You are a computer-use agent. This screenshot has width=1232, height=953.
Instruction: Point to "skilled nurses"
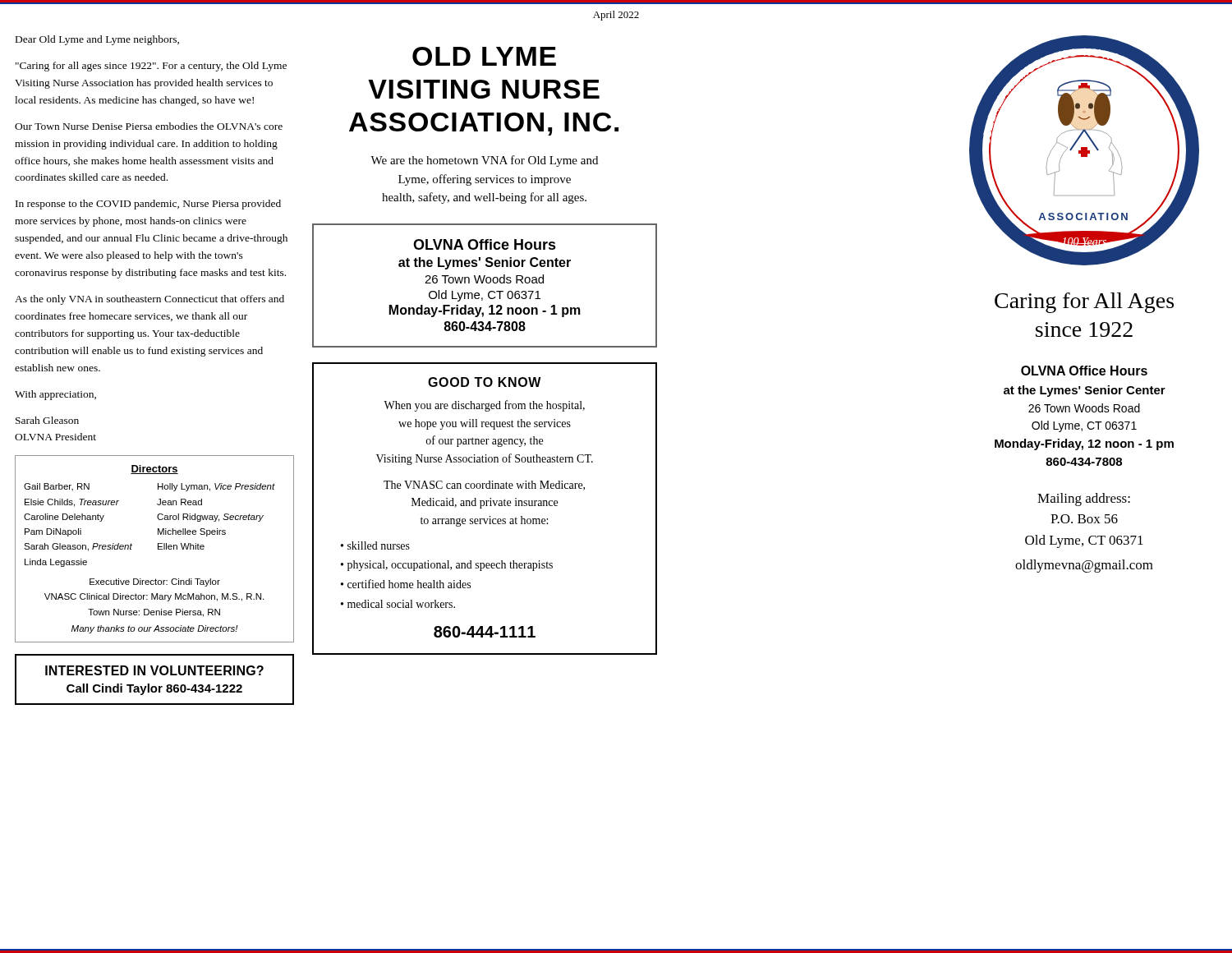(x=378, y=546)
